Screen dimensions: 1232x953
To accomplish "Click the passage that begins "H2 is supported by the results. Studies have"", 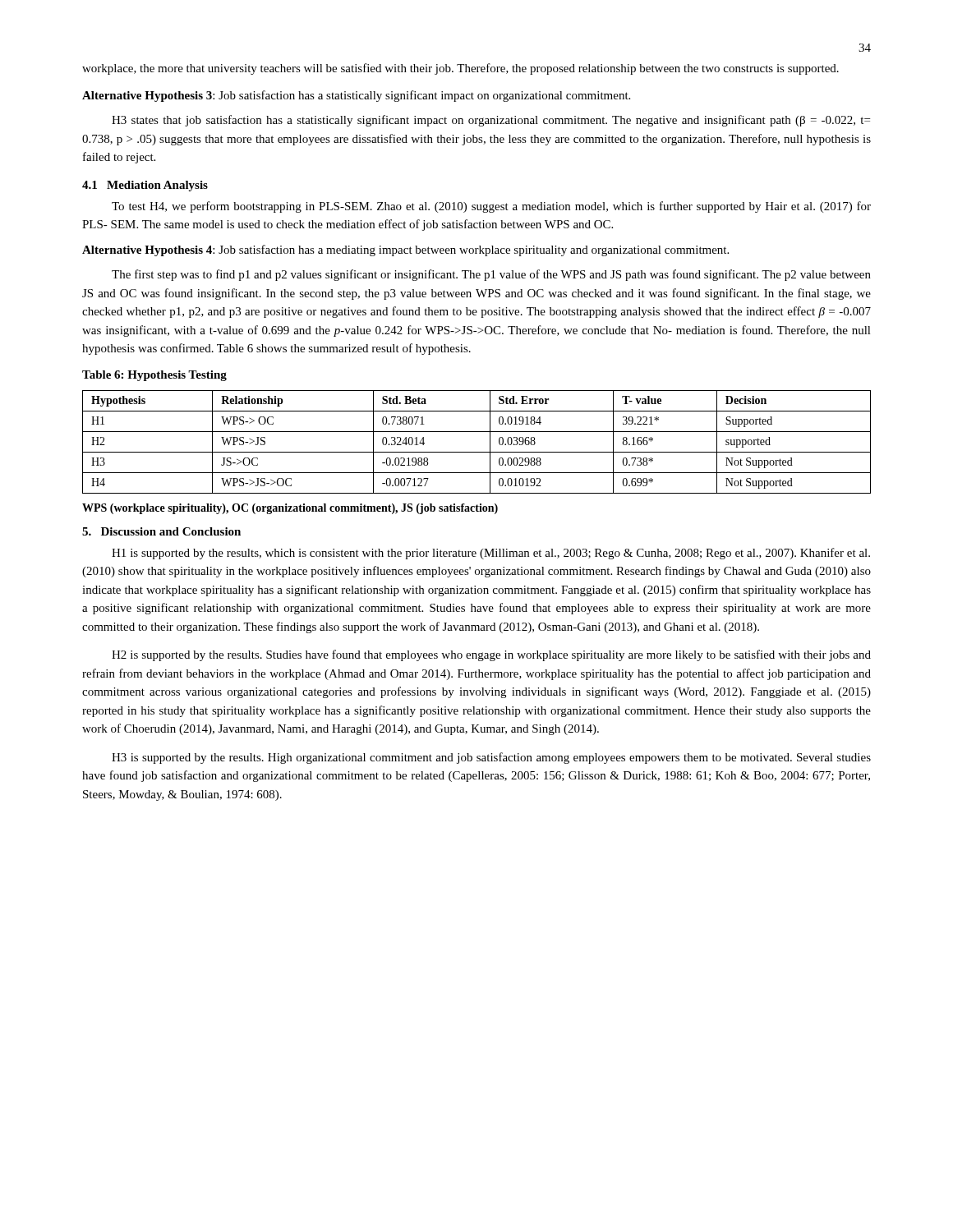I will pos(476,692).
